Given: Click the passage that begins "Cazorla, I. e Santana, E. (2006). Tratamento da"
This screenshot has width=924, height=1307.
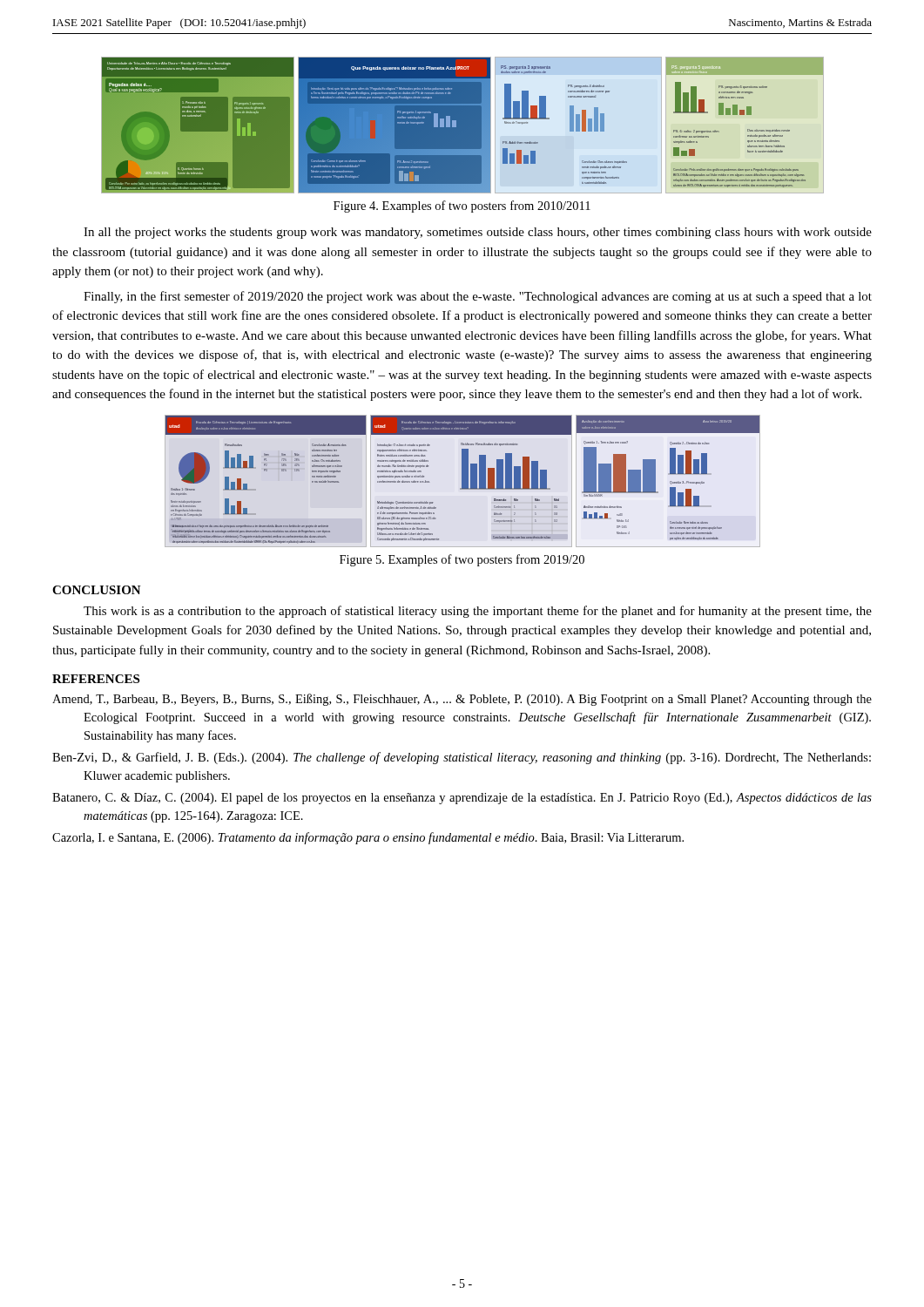Looking at the screenshot, I should pyautogui.click(x=368, y=837).
